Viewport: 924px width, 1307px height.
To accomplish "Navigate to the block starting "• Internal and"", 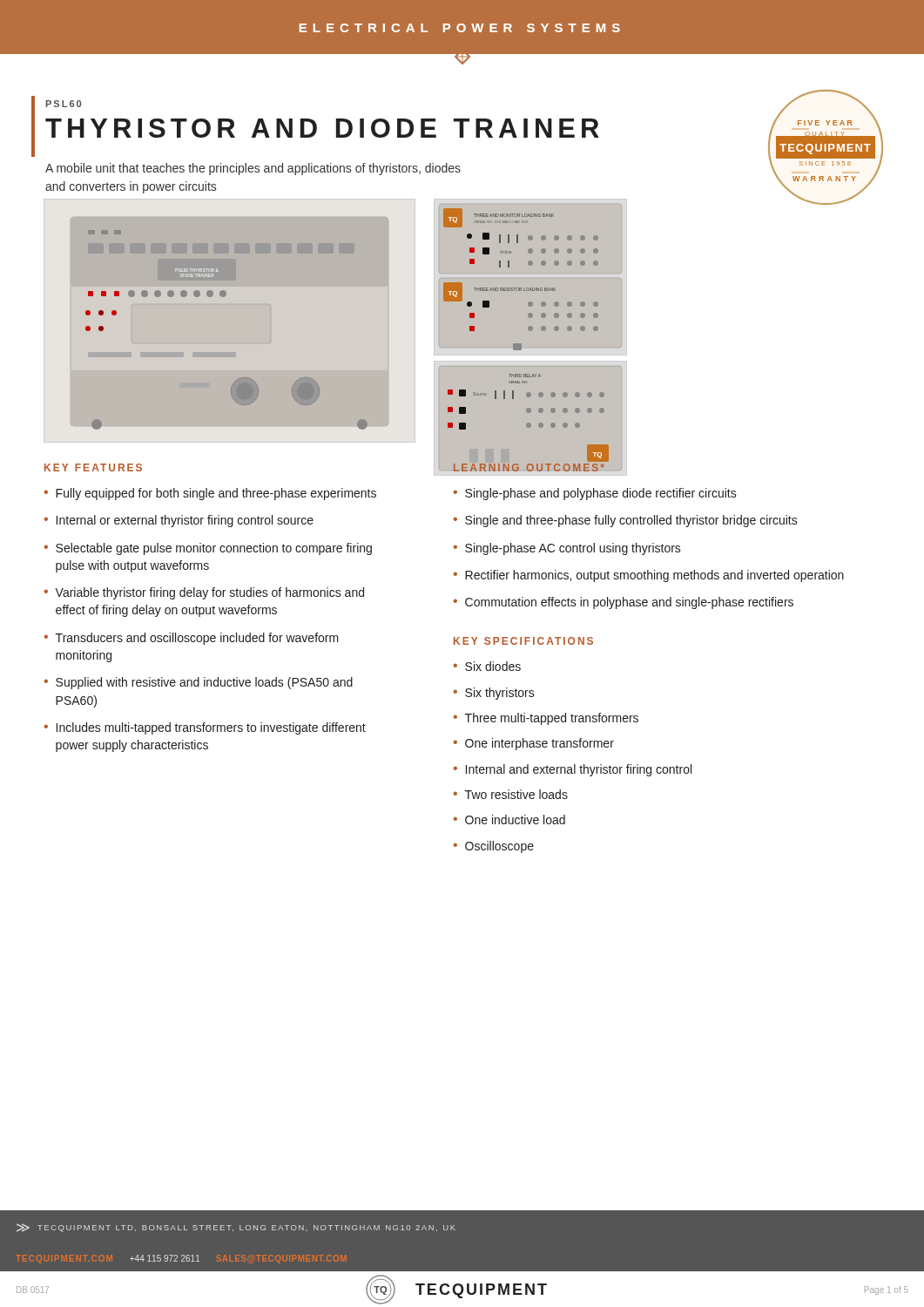I will coord(573,769).
